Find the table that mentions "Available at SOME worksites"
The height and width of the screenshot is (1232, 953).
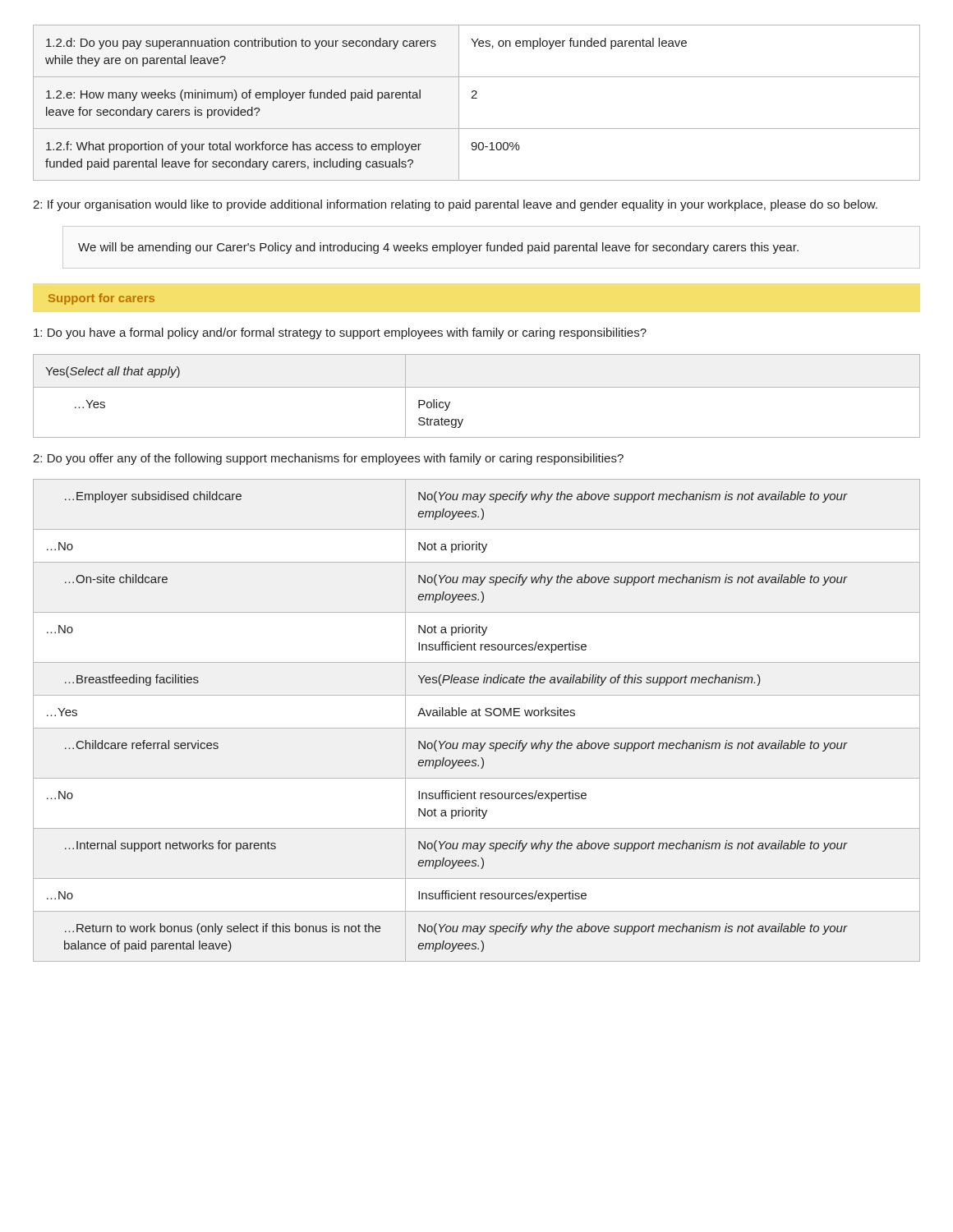476,720
